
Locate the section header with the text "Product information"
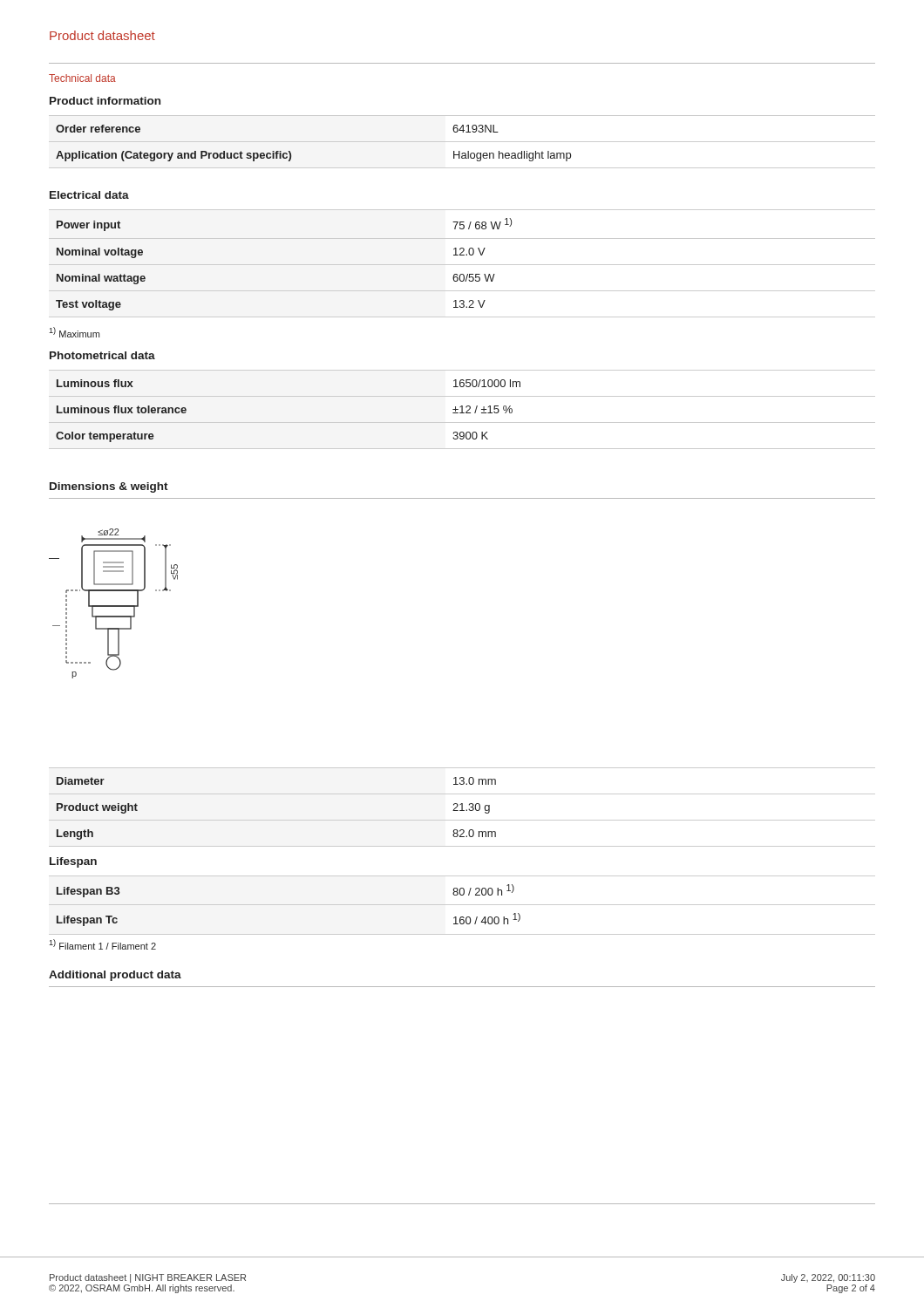click(105, 101)
